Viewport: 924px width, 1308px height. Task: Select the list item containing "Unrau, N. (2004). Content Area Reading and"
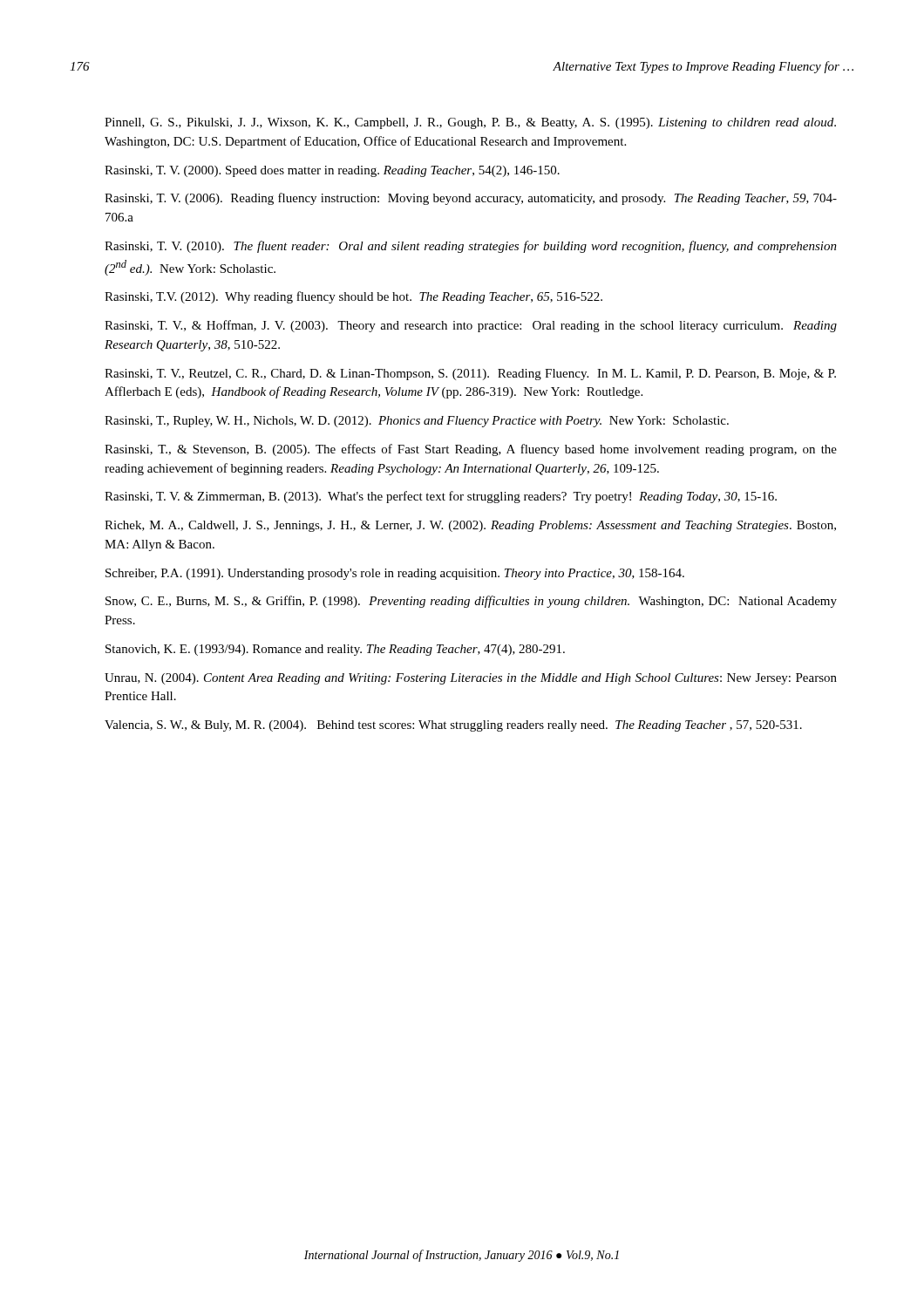coord(471,687)
